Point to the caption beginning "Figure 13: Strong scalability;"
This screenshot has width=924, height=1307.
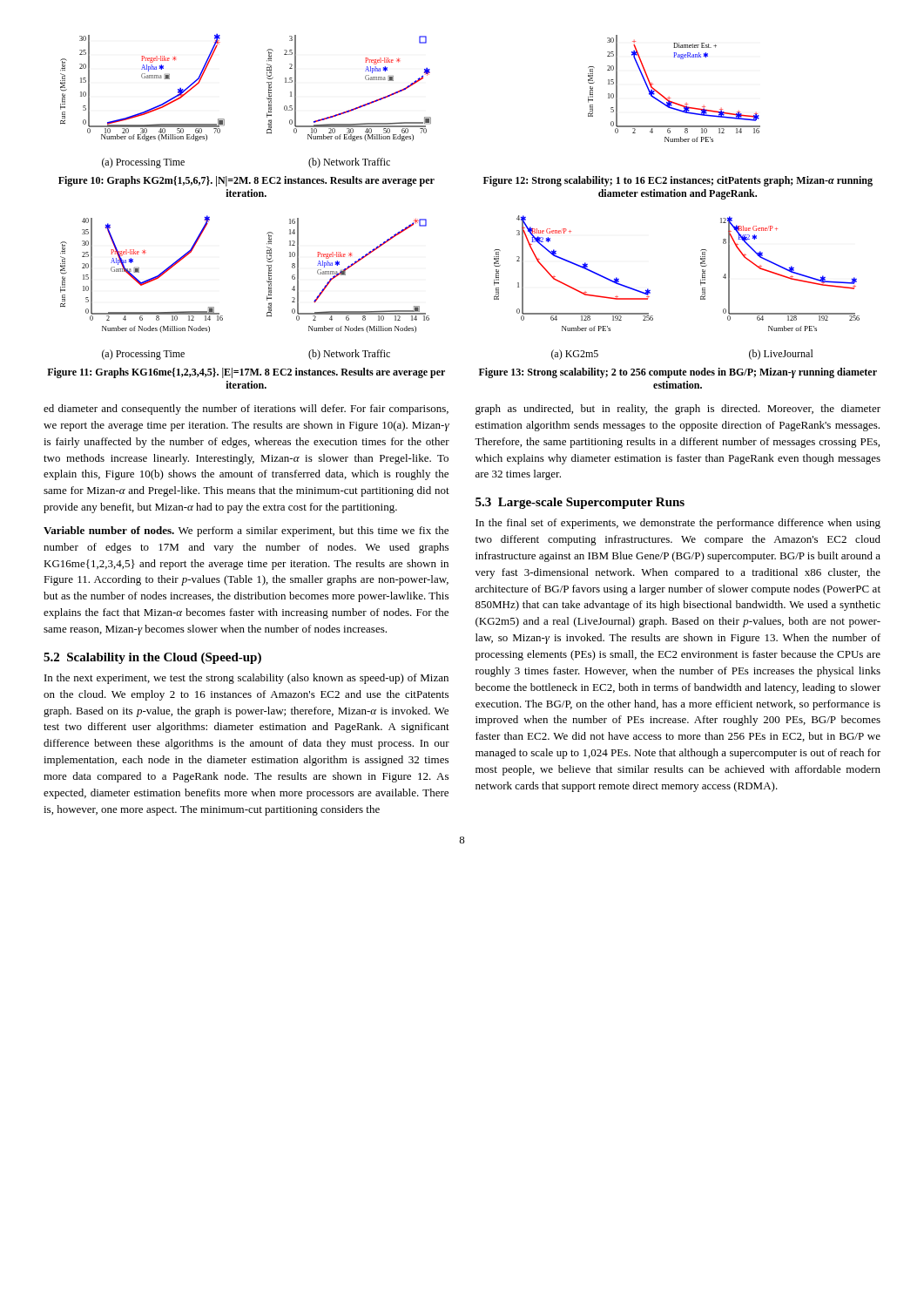click(678, 379)
